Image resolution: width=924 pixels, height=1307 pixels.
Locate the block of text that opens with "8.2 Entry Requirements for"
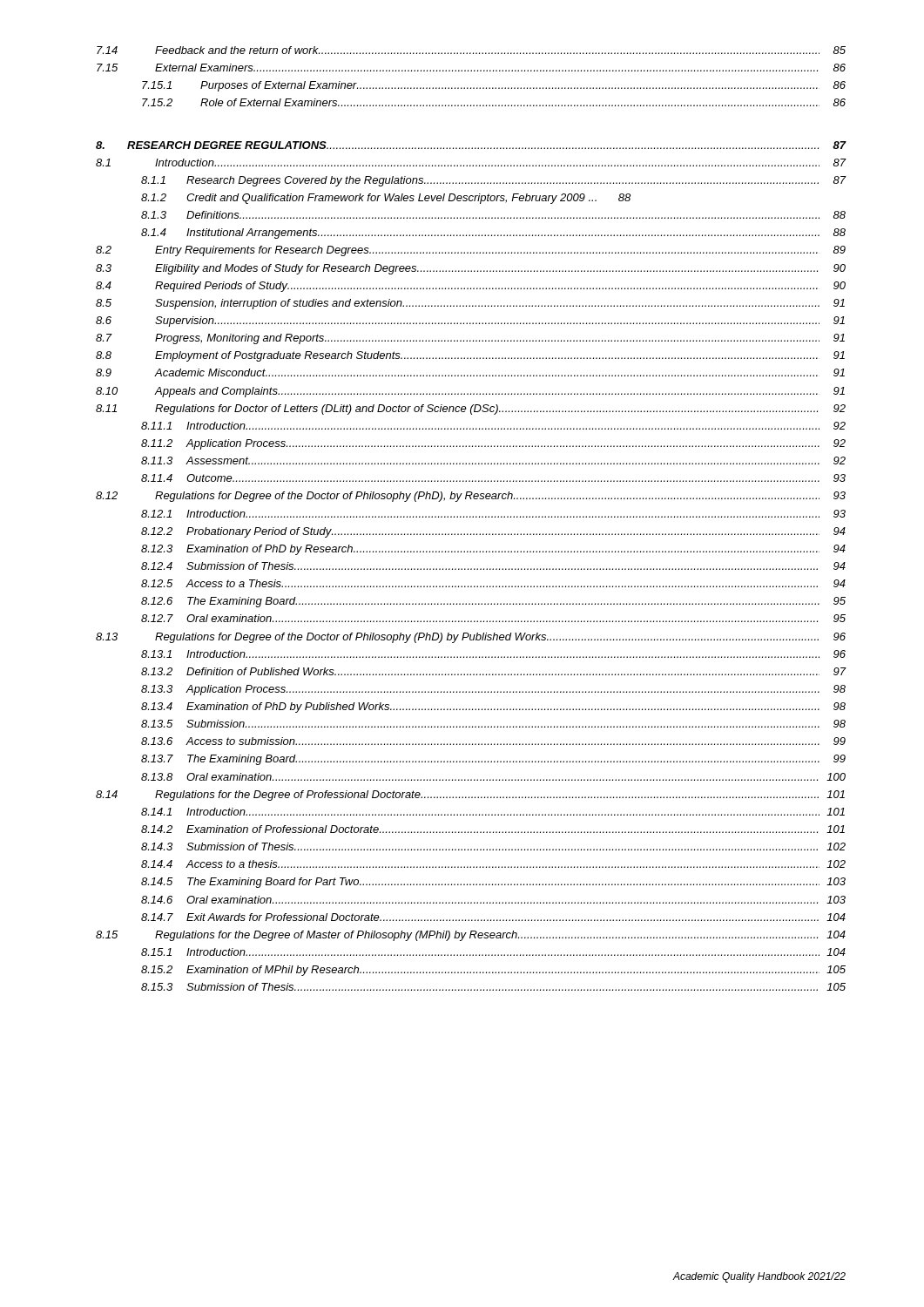coord(471,250)
